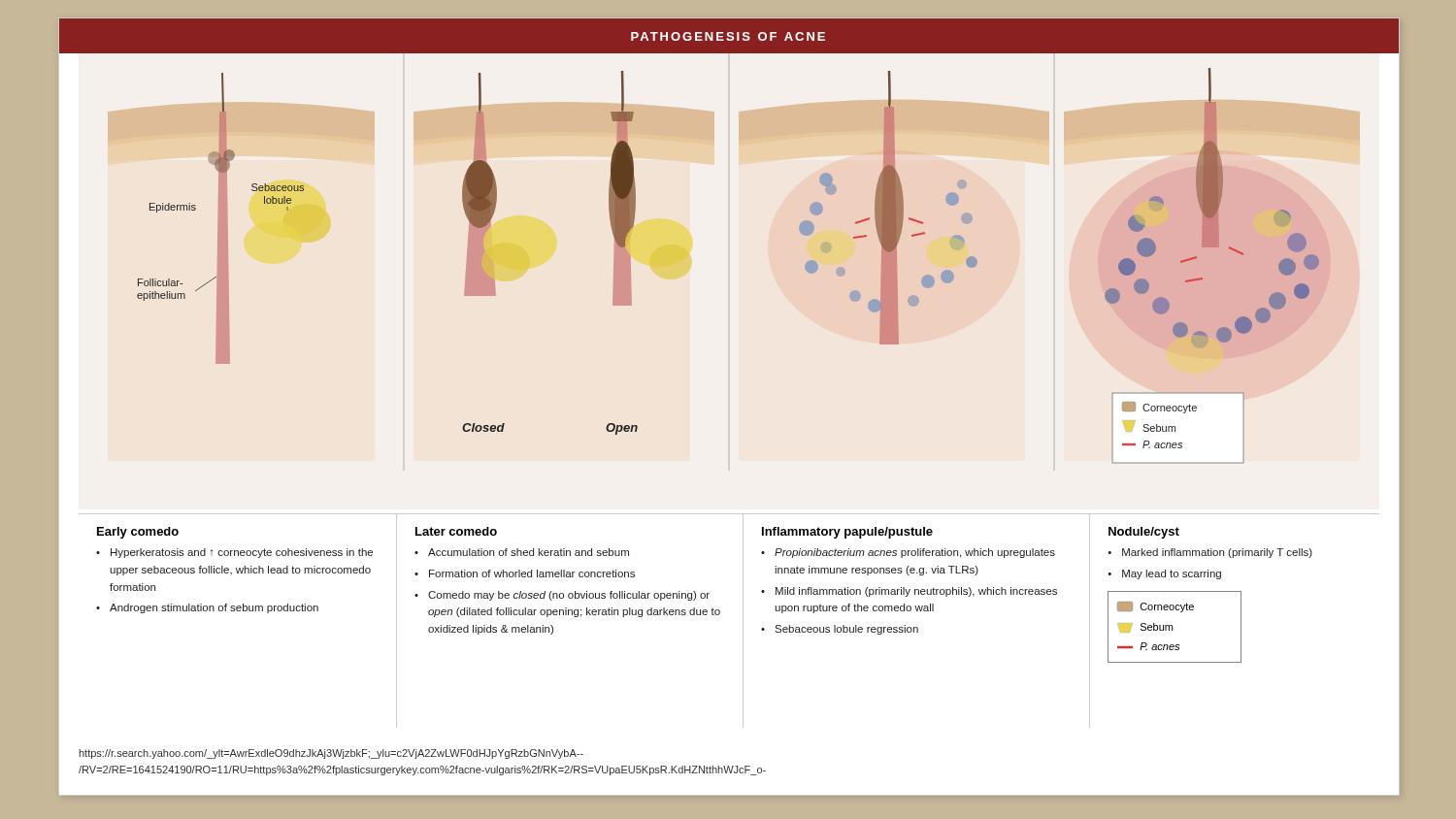
Task: Click where it says "https://r.search.yahoo.com/_ylt=AwrExdleO9dhzJkAj3WjzbkF;_ylu=c2VjA2ZwLWF0dHJpYgRzbGNnVybA-- /RV=2/RE=1641524190/RO=11/RU=https%3a%2f%2fplasticsurgerykey.com%2facne-vulgaris%2f/RK=2/RS=VUpaEU5KpsR.KdHZNtthhWJcF_o-"
Action: pyautogui.click(x=422, y=761)
